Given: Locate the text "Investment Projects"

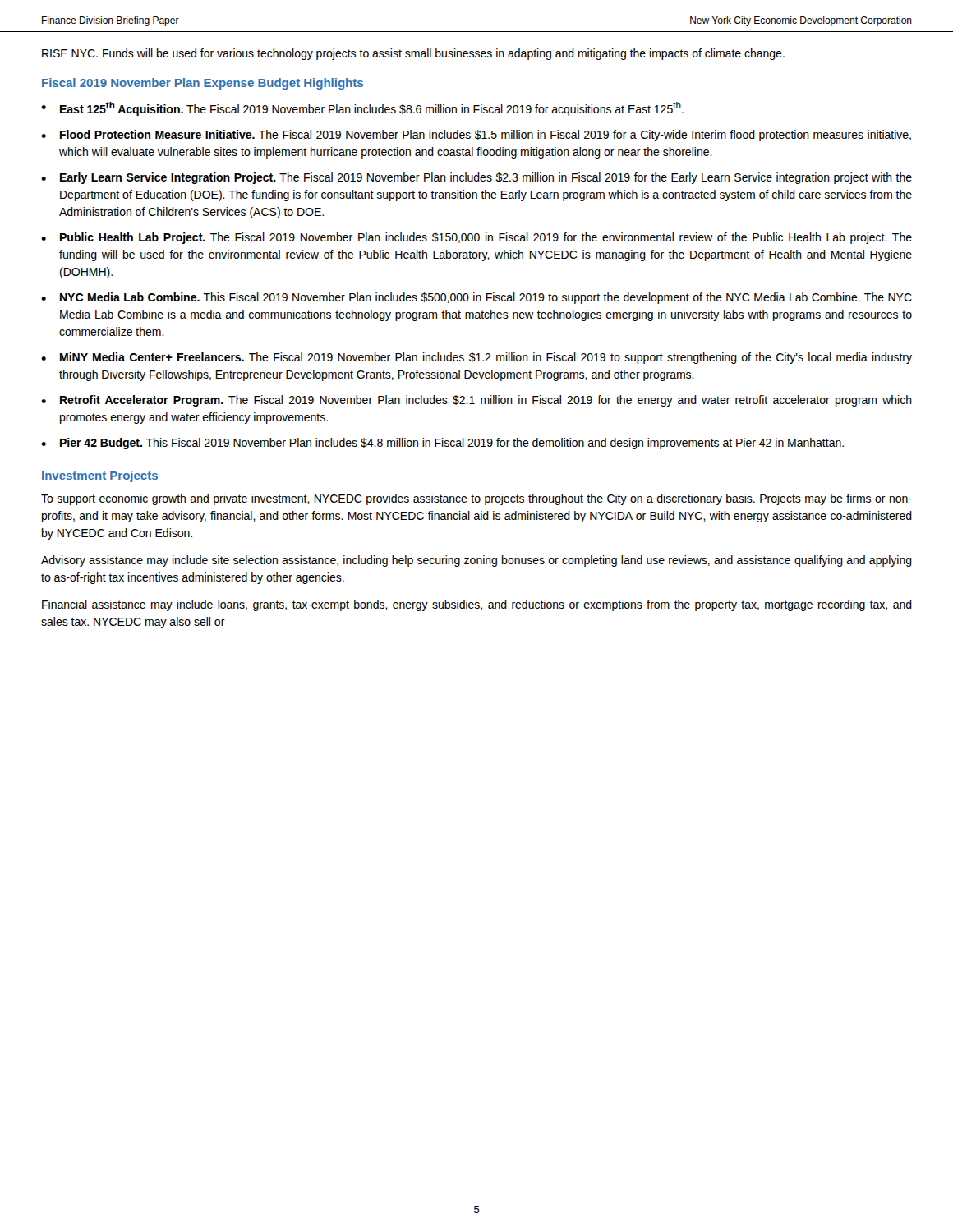Looking at the screenshot, I should (x=100, y=475).
